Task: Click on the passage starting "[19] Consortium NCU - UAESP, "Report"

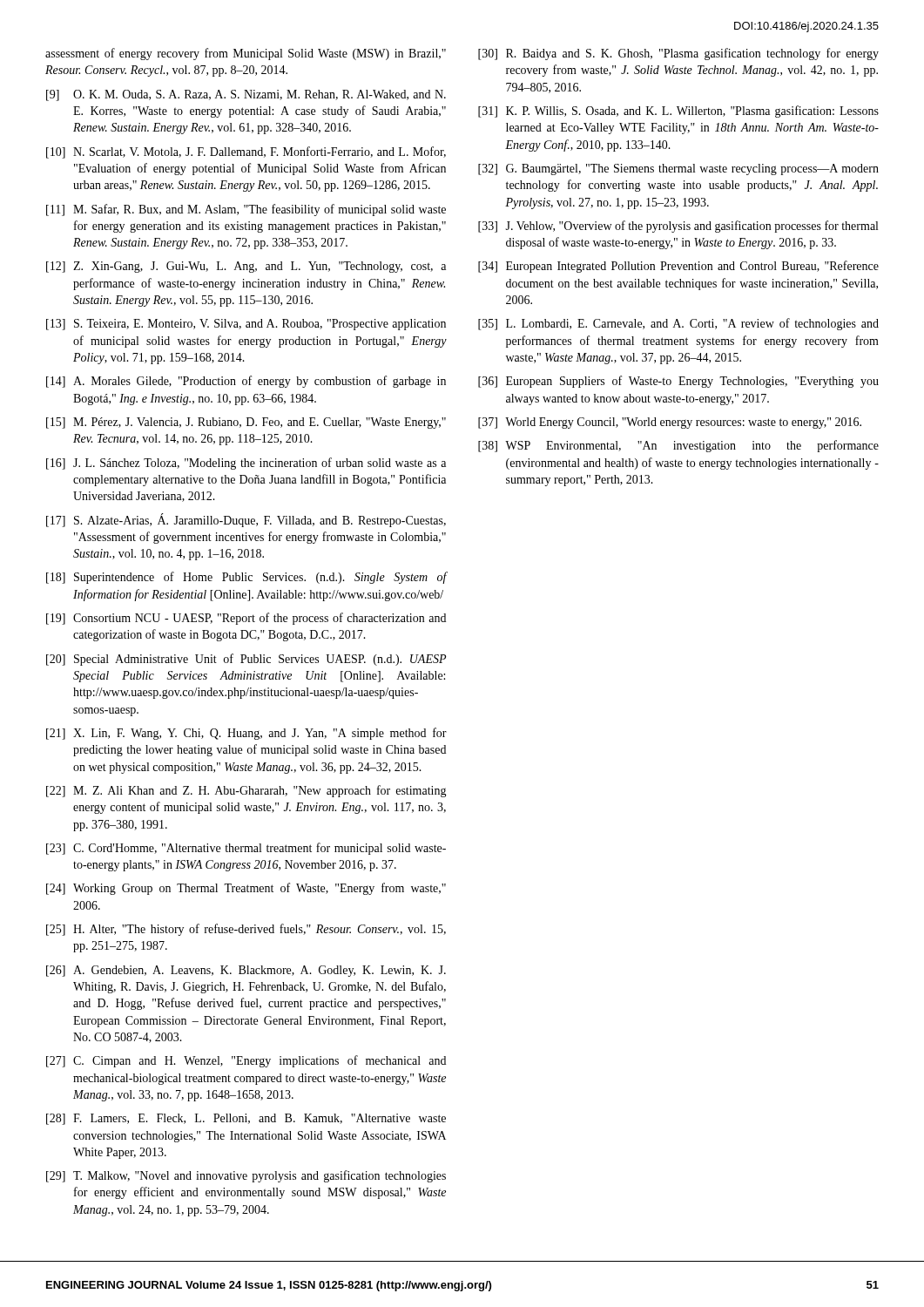Action: coord(246,627)
